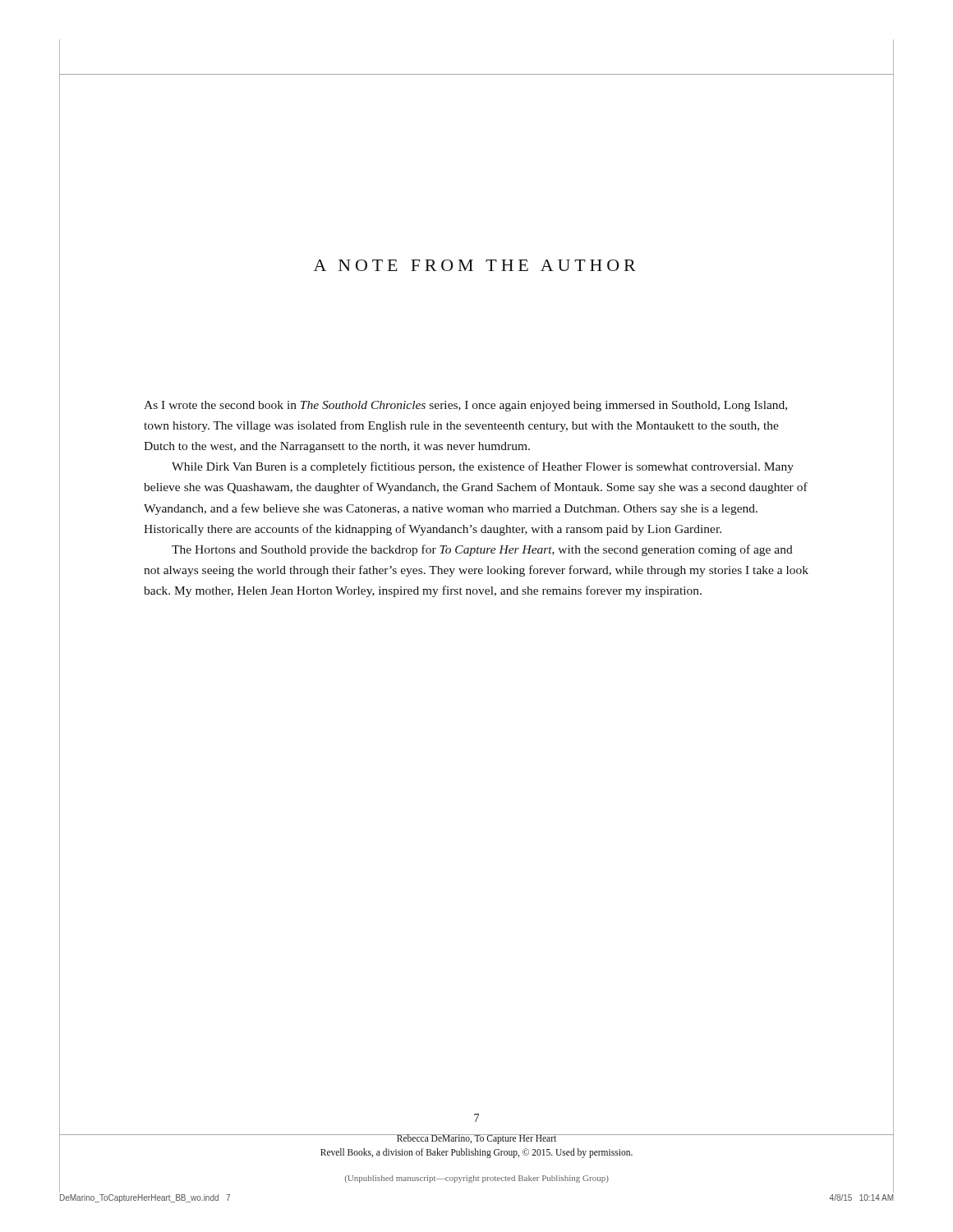The height and width of the screenshot is (1232, 953).
Task: Find the footnote that reads "Rebecca DeMarino, To Capture Her Heart Revell Books,"
Action: 476,1145
